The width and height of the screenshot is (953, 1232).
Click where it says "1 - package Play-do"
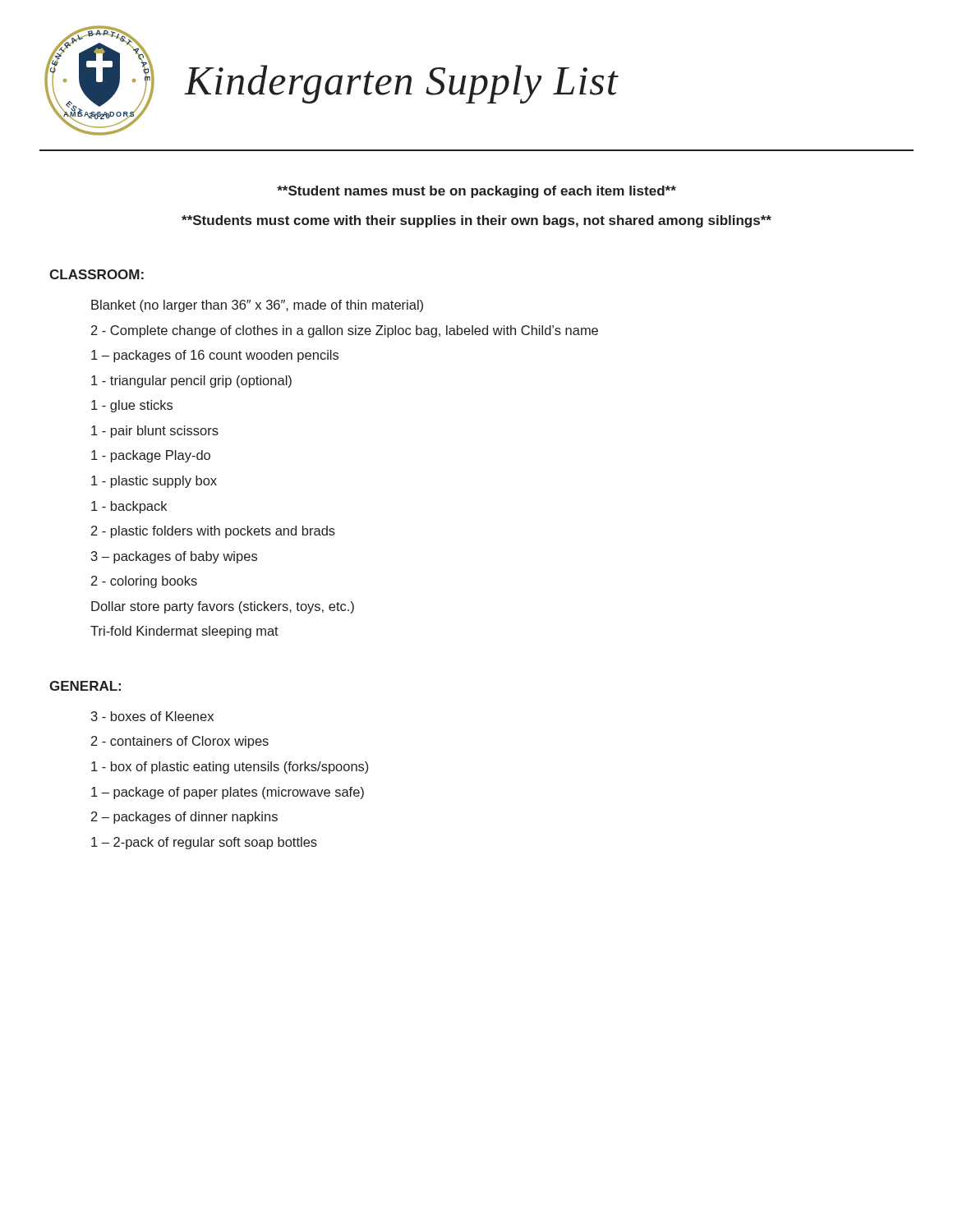pyautogui.click(x=151, y=455)
